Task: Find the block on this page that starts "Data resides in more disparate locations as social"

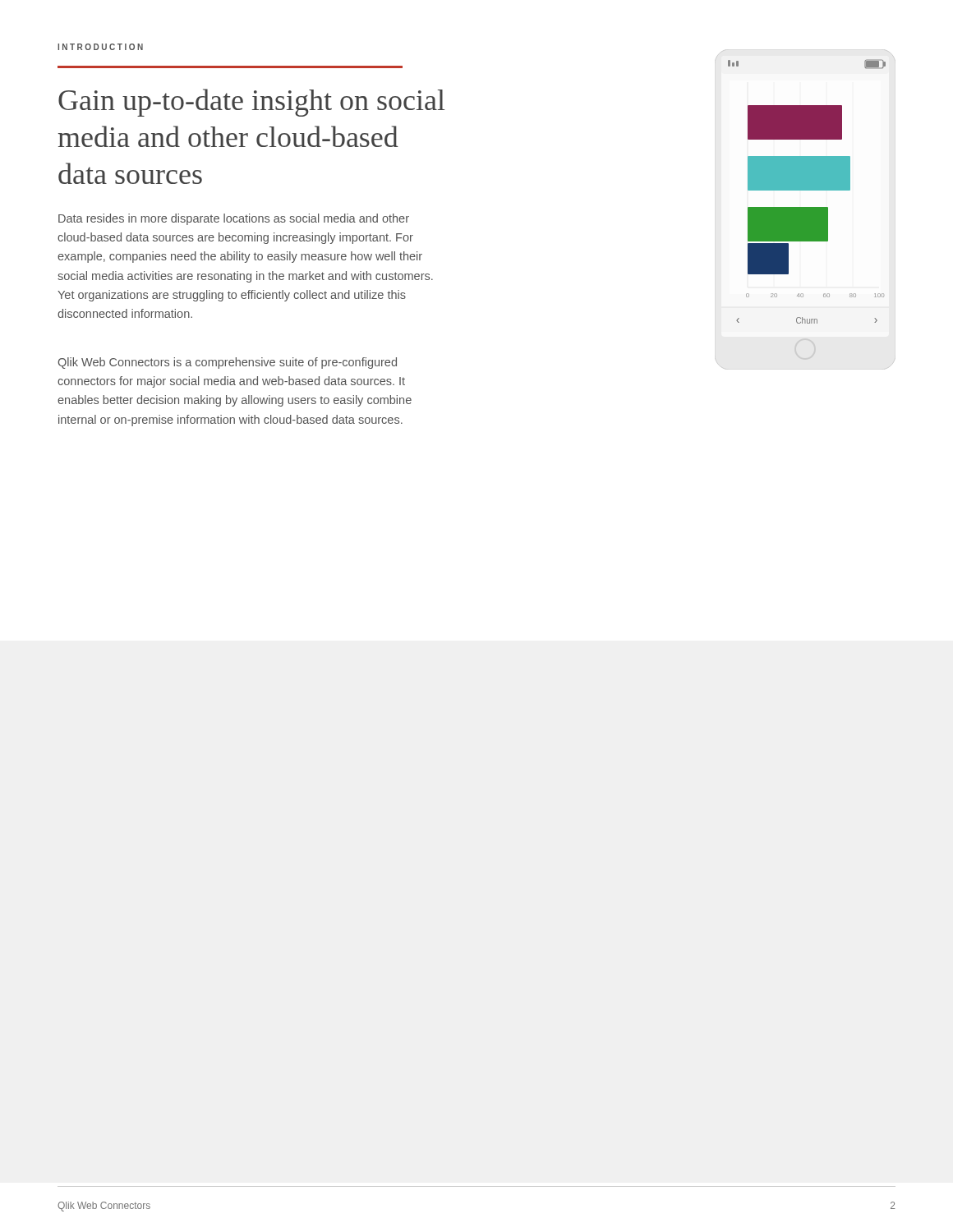Action: pyautogui.click(x=251, y=267)
